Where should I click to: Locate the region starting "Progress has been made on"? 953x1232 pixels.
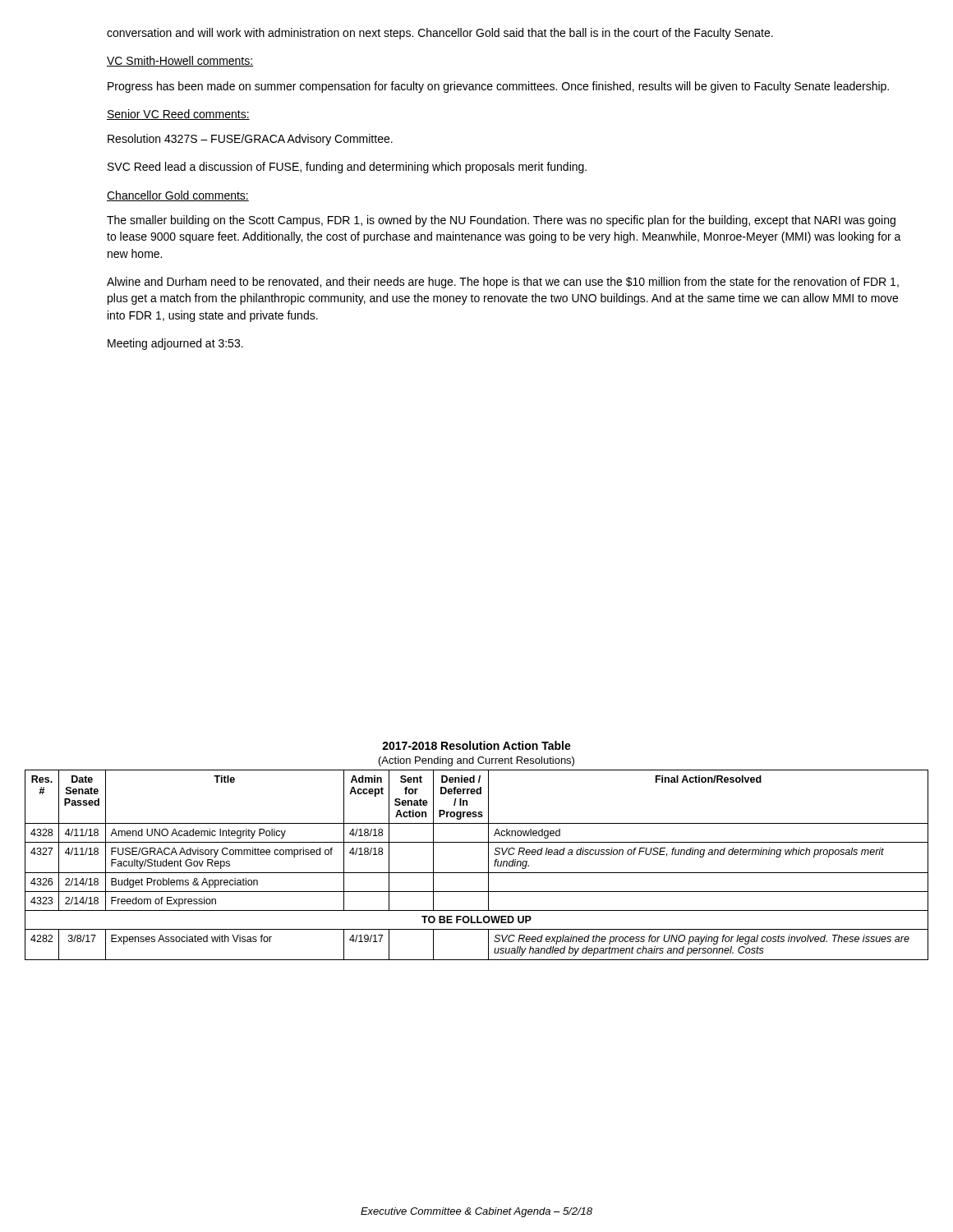498,86
